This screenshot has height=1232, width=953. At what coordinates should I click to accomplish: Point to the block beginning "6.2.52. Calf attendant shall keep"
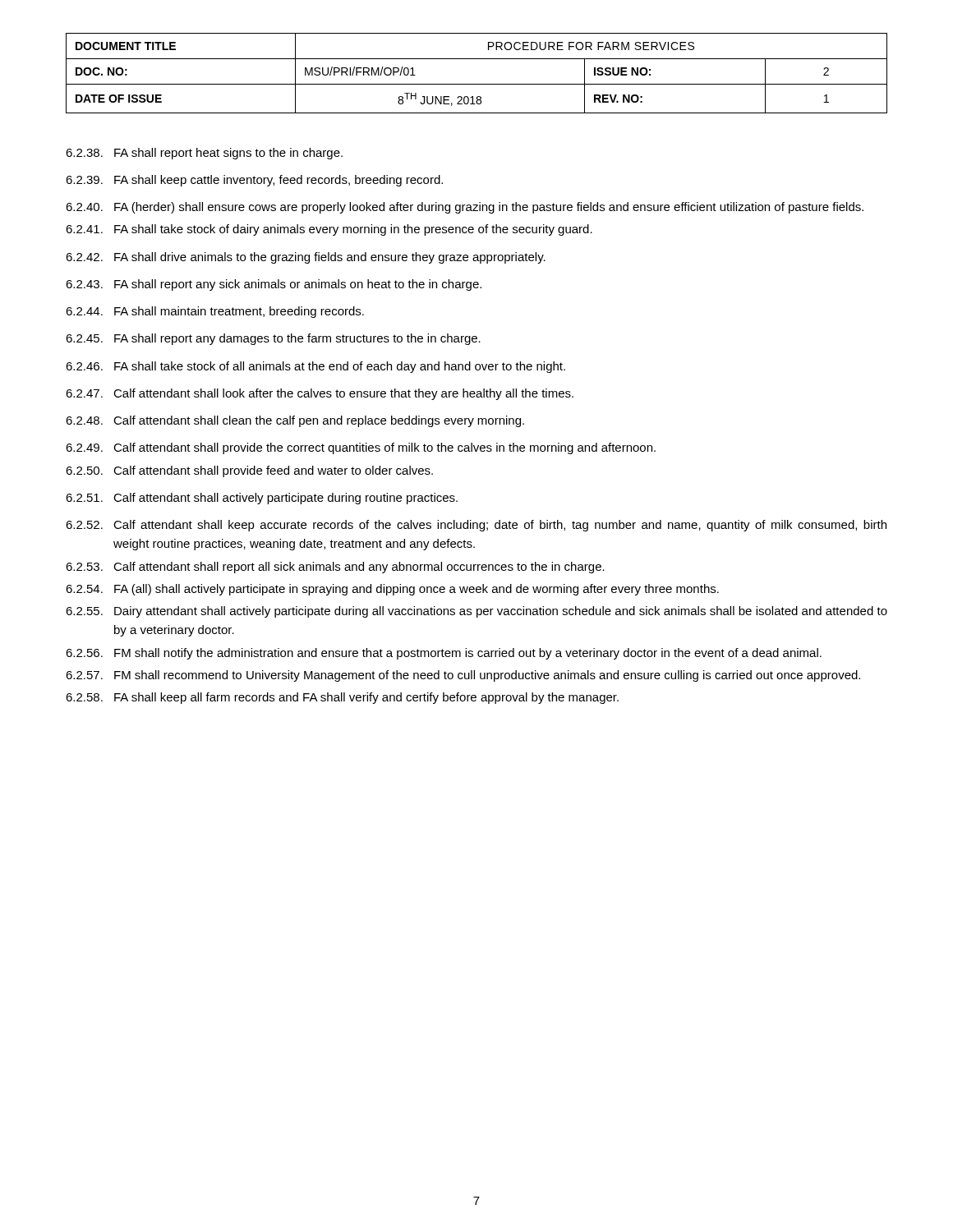coord(476,534)
